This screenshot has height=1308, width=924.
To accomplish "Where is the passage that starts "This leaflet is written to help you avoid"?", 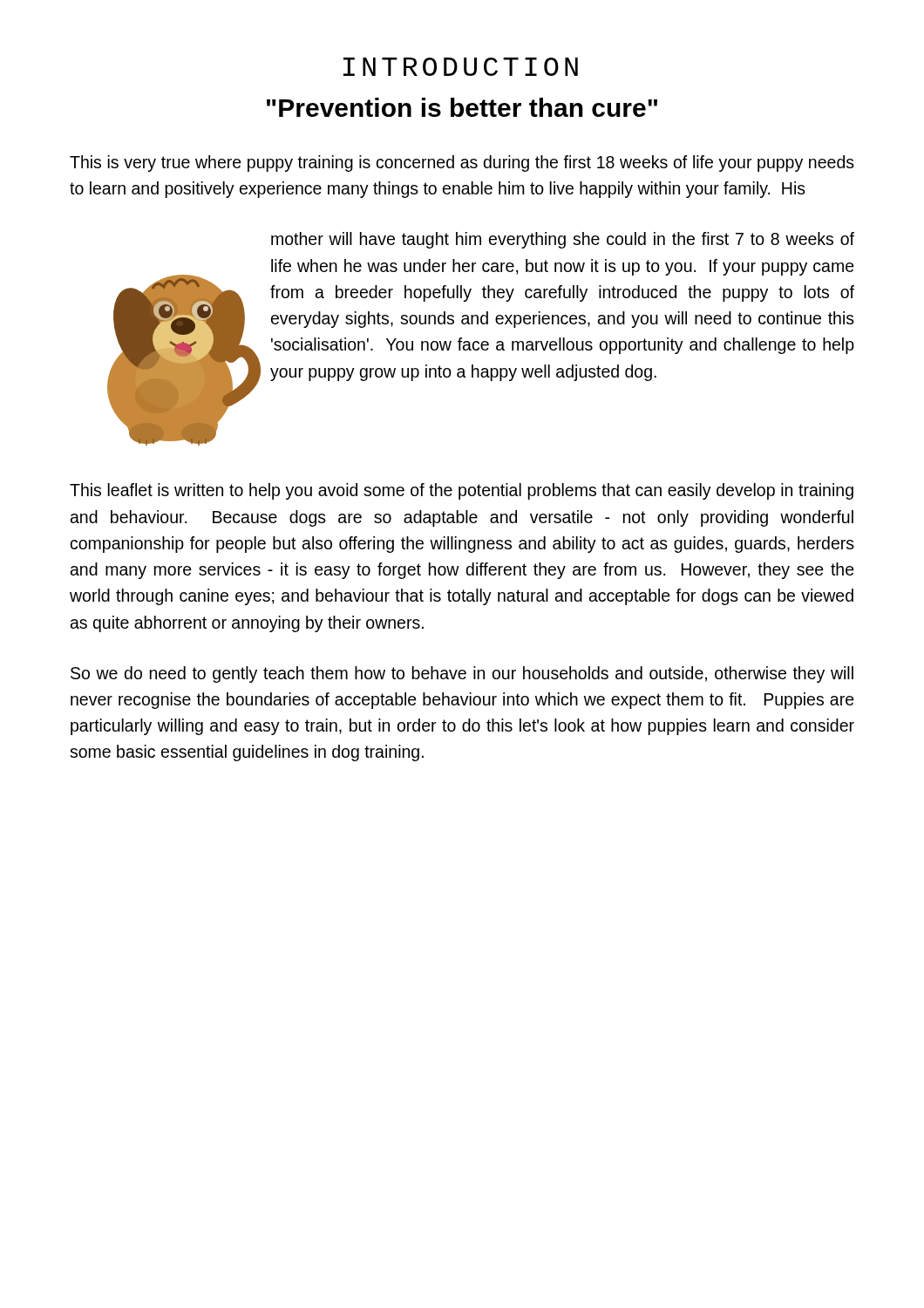I will pyautogui.click(x=462, y=556).
